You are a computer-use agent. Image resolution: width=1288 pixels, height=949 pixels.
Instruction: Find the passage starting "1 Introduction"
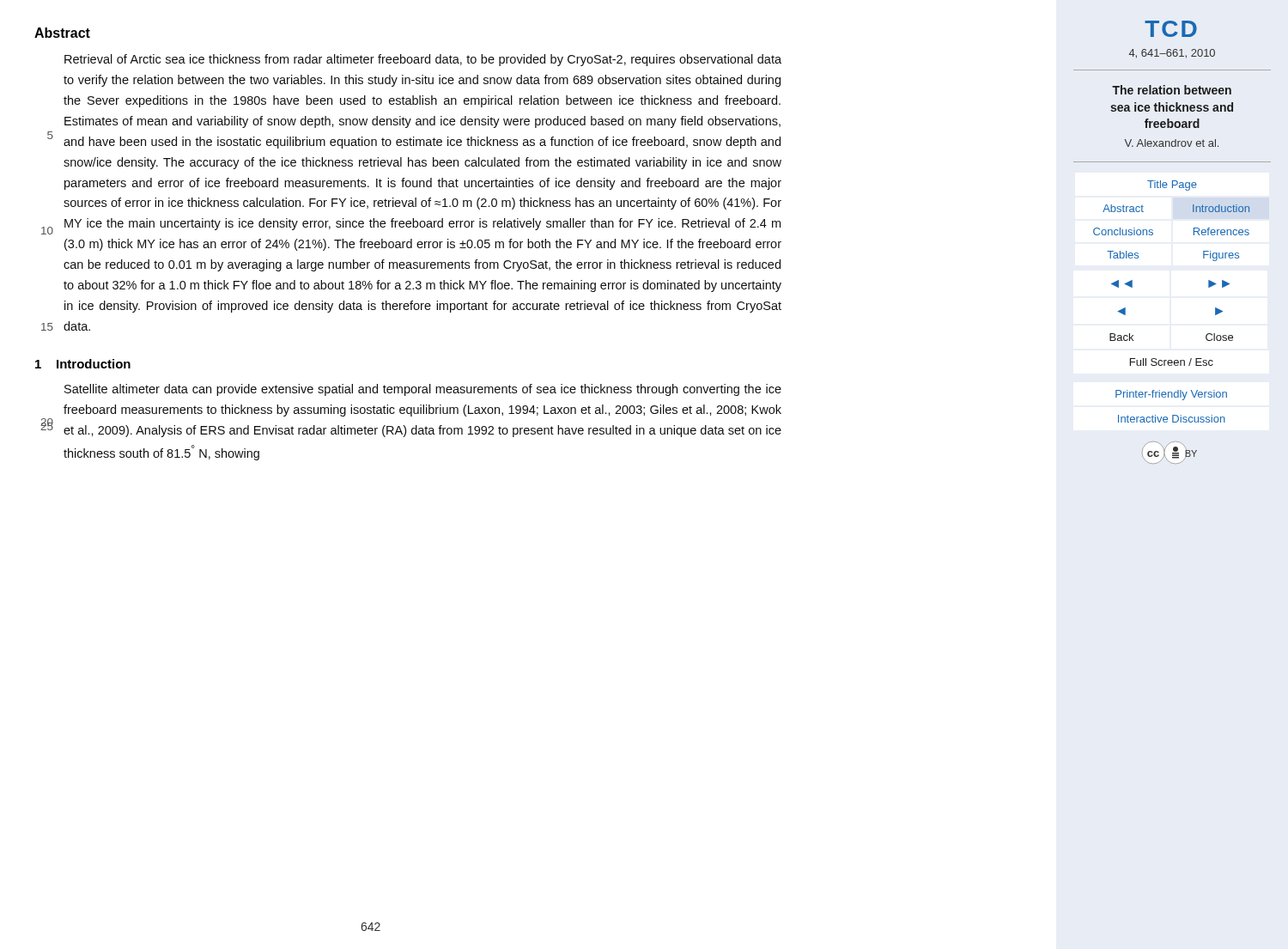pyautogui.click(x=83, y=364)
